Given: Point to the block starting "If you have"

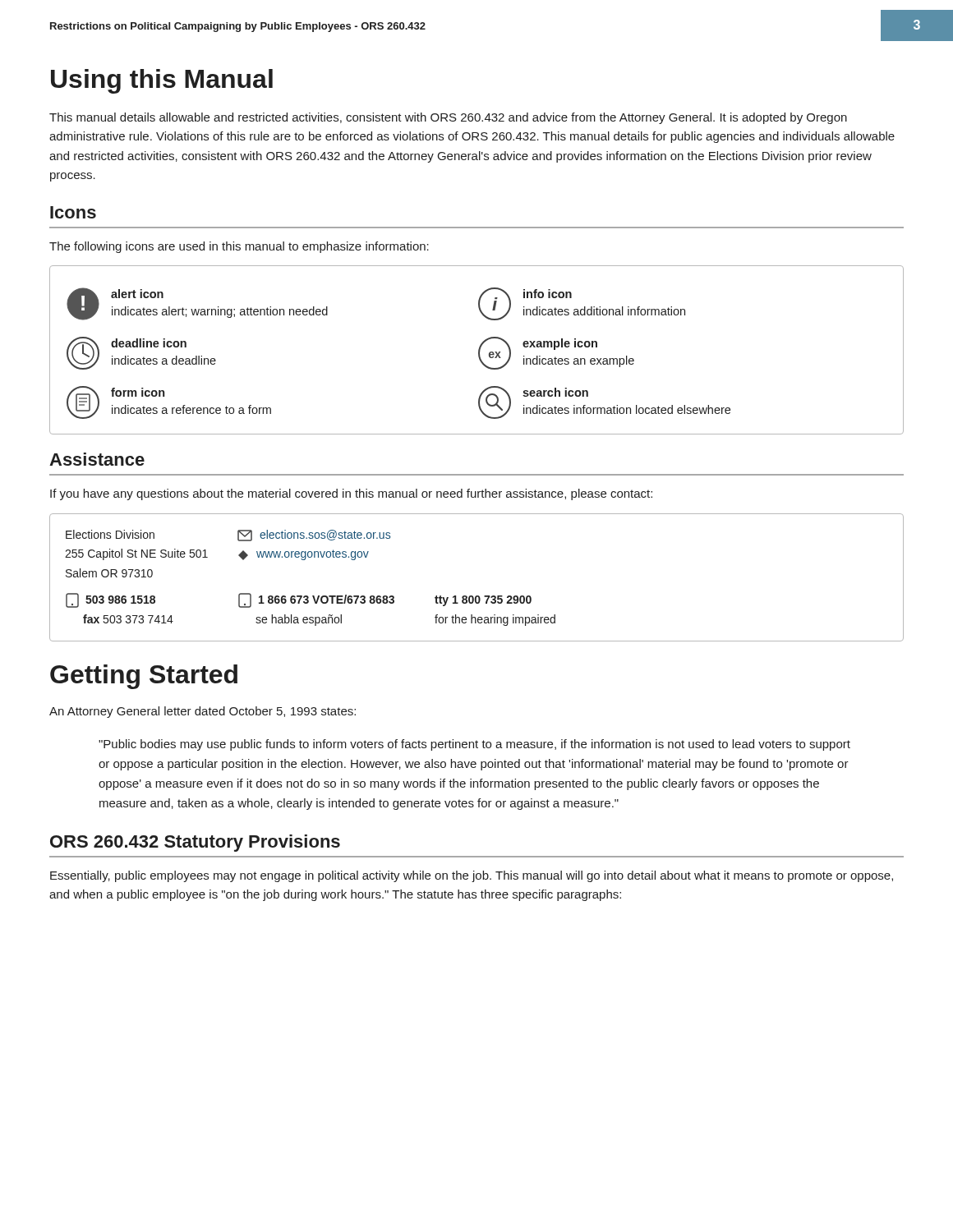Looking at the screenshot, I should tap(351, 493).
